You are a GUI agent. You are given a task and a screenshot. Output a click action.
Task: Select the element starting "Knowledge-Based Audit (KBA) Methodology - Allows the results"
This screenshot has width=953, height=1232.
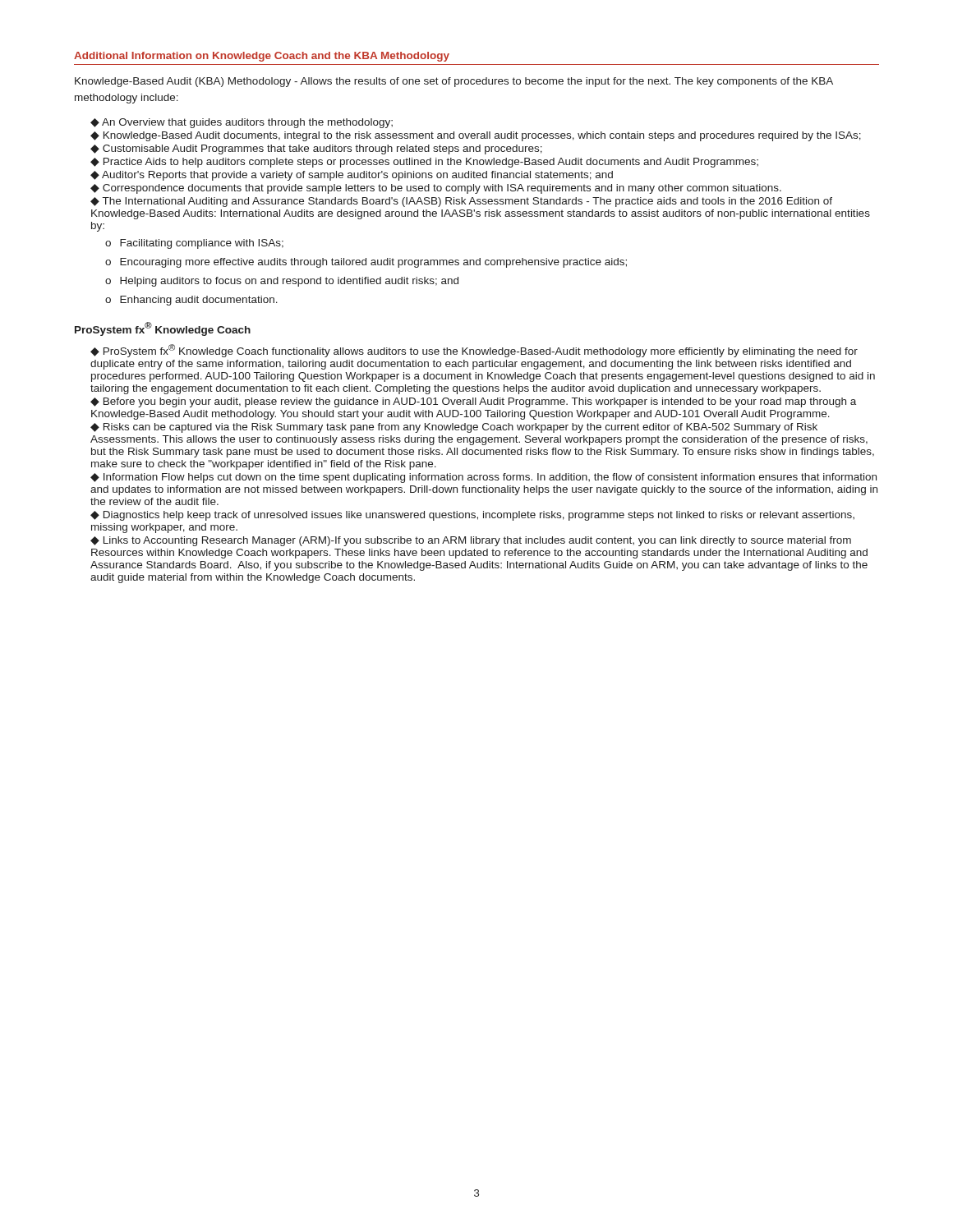click(x=476, y=90)
